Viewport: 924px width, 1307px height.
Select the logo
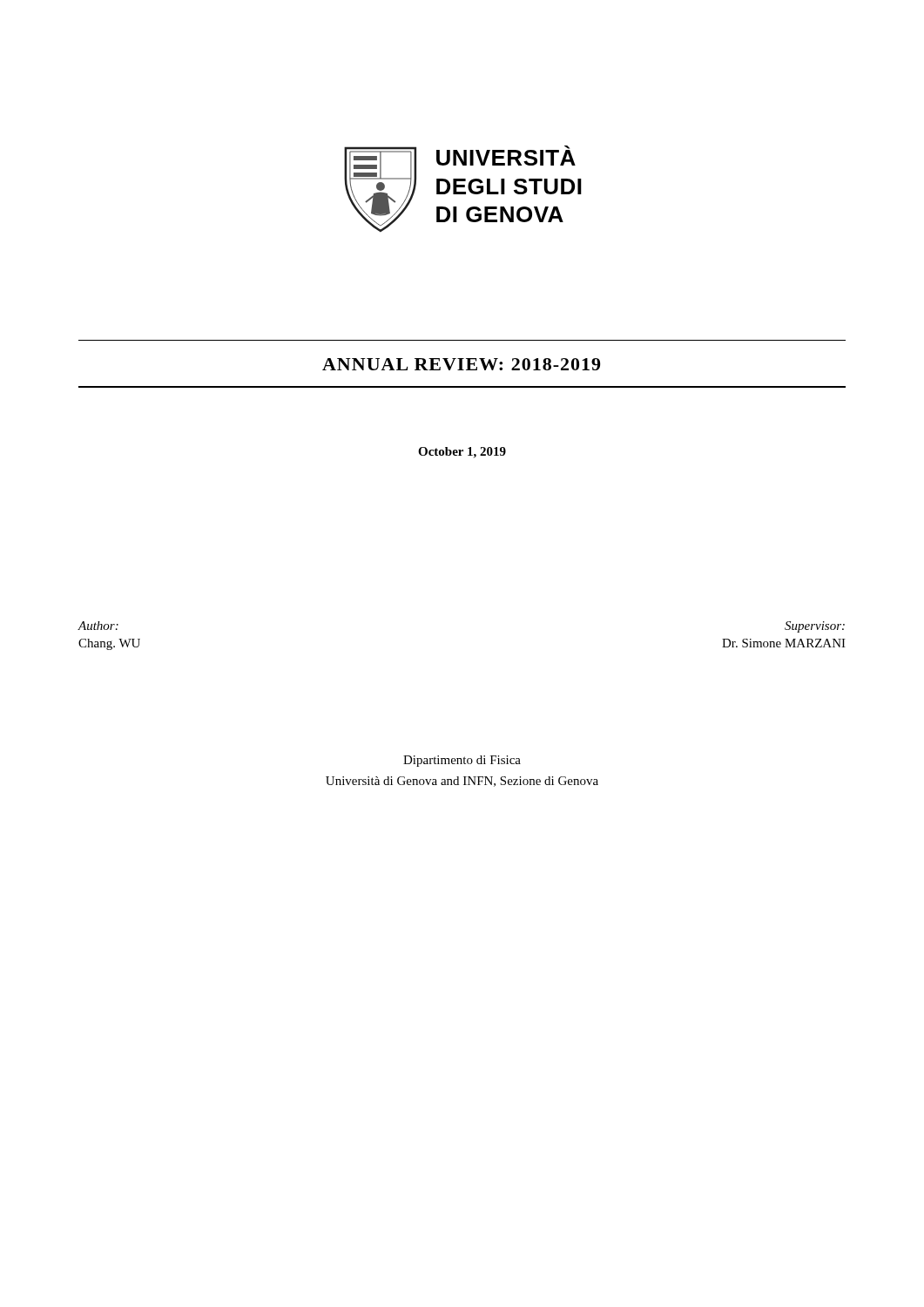pyautogui.click(x=462, y=187)
